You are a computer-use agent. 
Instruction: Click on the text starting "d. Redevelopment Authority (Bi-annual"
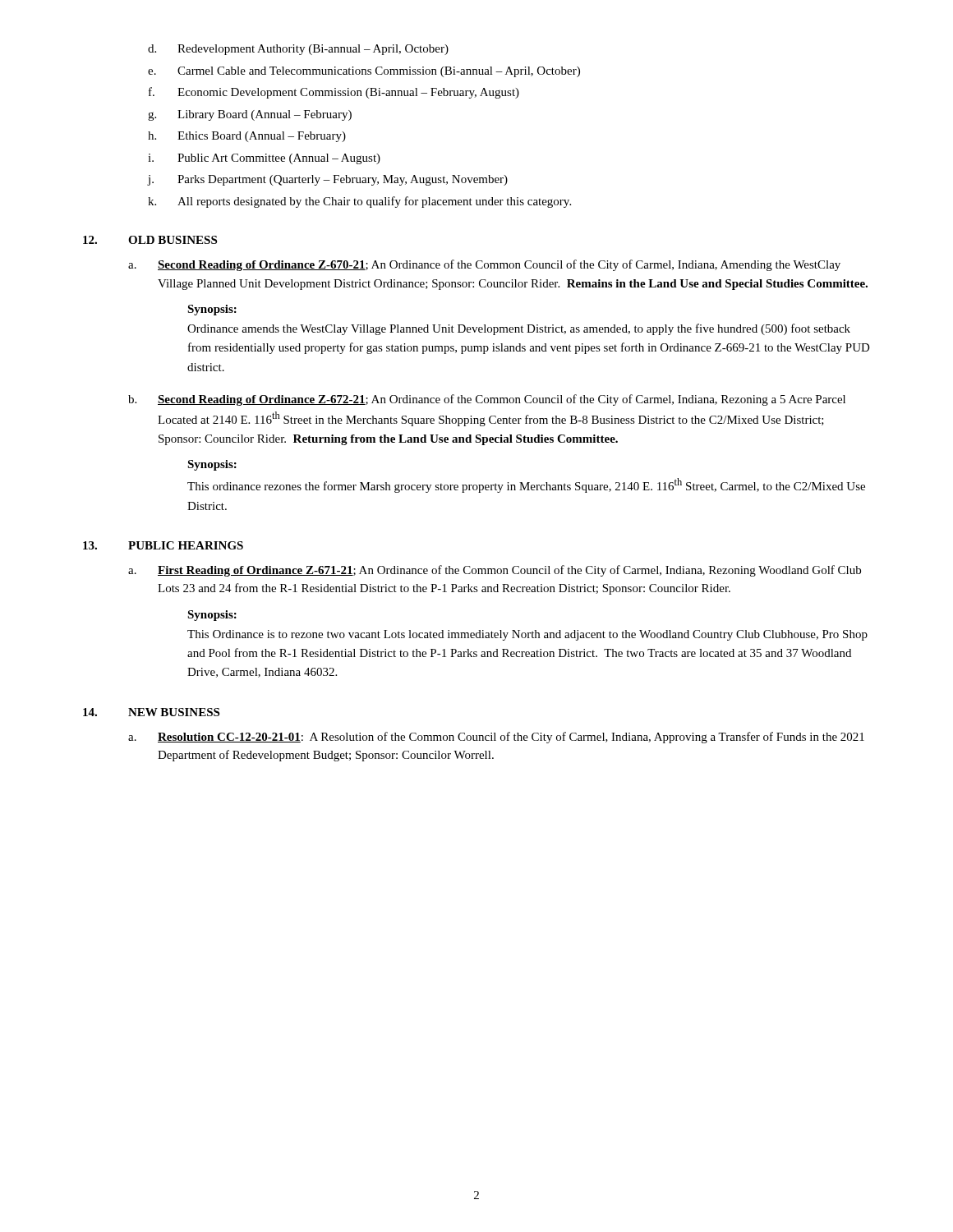point(298,50)
